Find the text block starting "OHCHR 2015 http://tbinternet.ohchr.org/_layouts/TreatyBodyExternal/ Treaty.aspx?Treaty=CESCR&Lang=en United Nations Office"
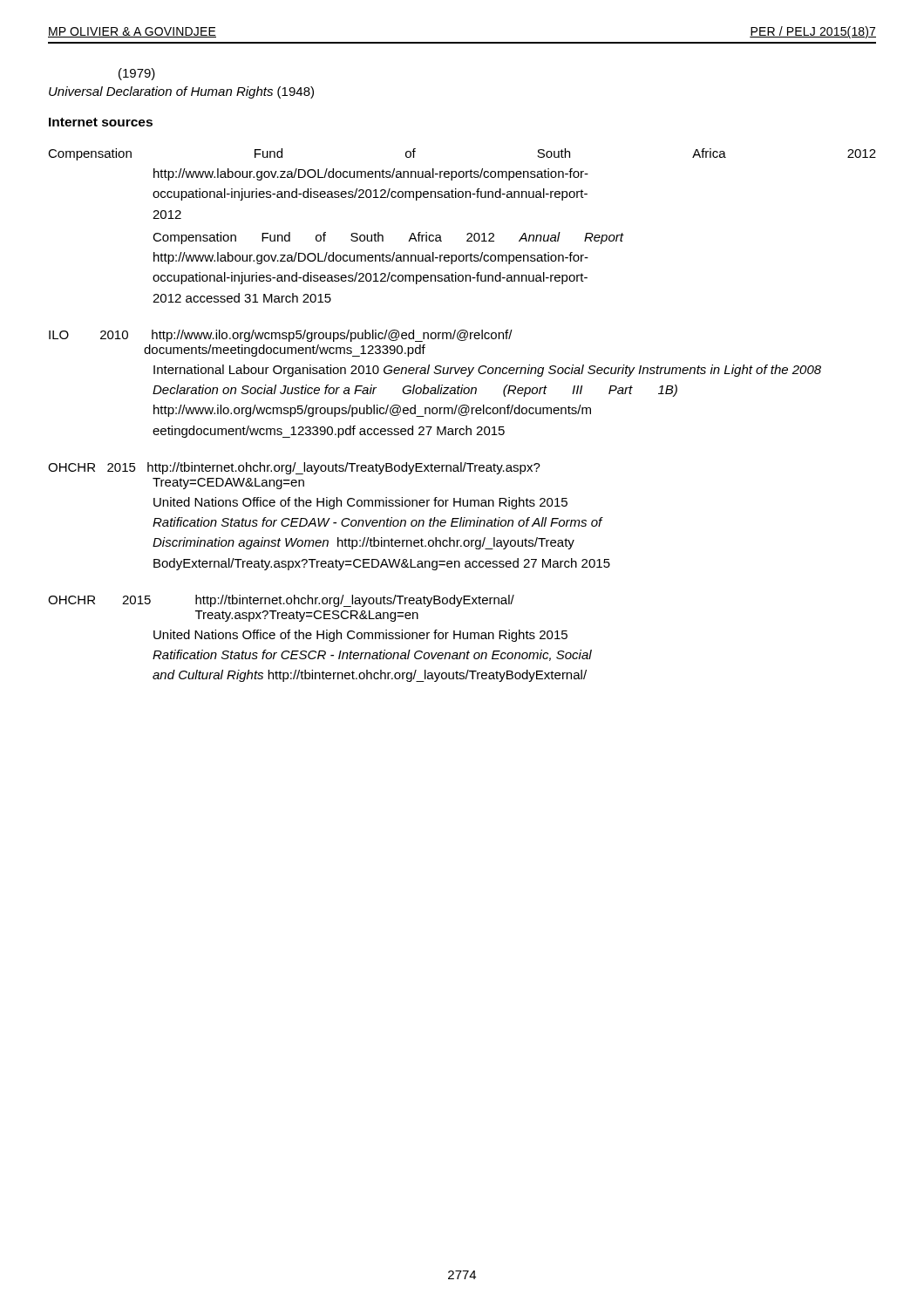The height and width of the screenshot is (1308, 924). [x=462, y=638]
